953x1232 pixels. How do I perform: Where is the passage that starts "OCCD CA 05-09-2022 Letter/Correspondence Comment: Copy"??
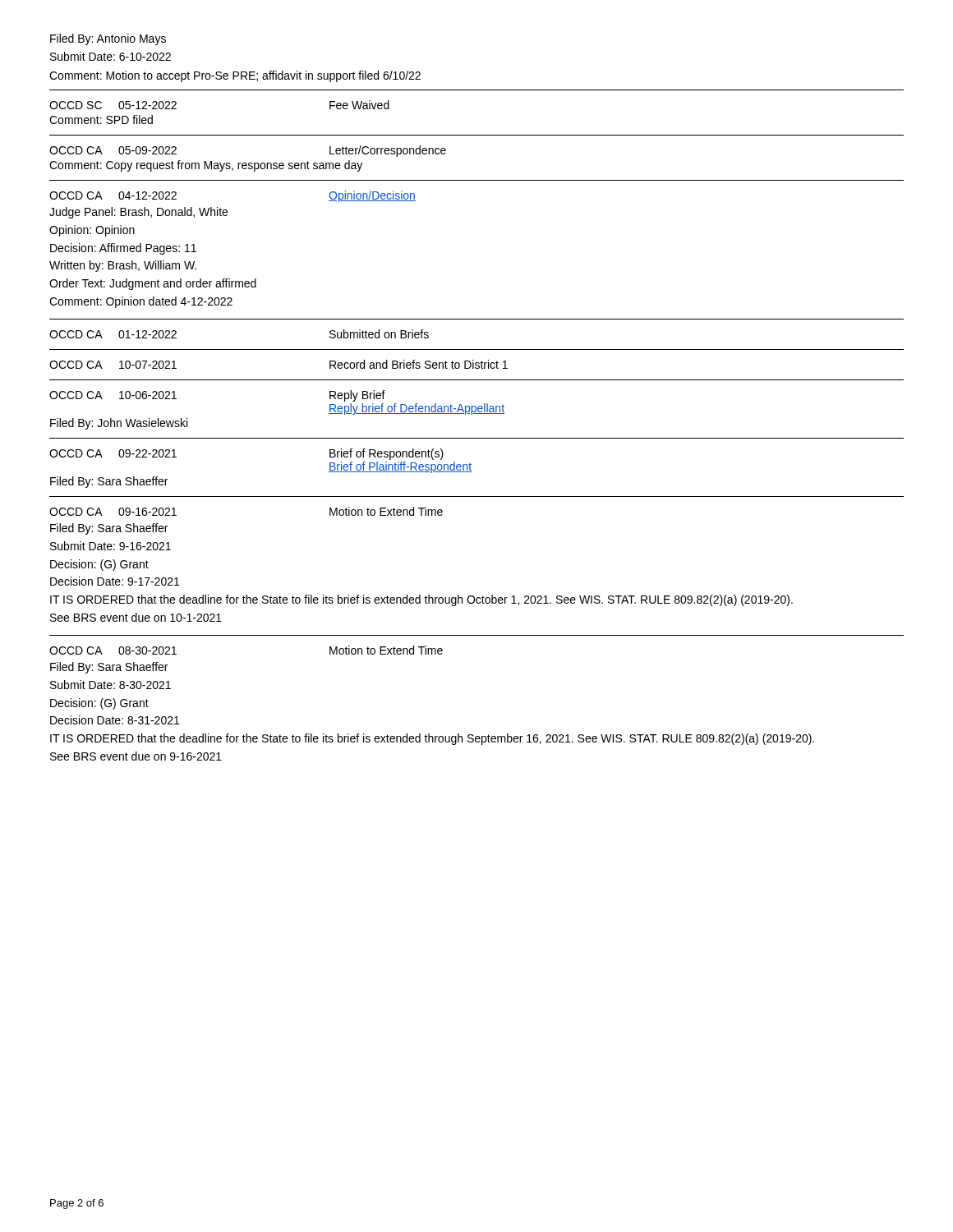248,159
